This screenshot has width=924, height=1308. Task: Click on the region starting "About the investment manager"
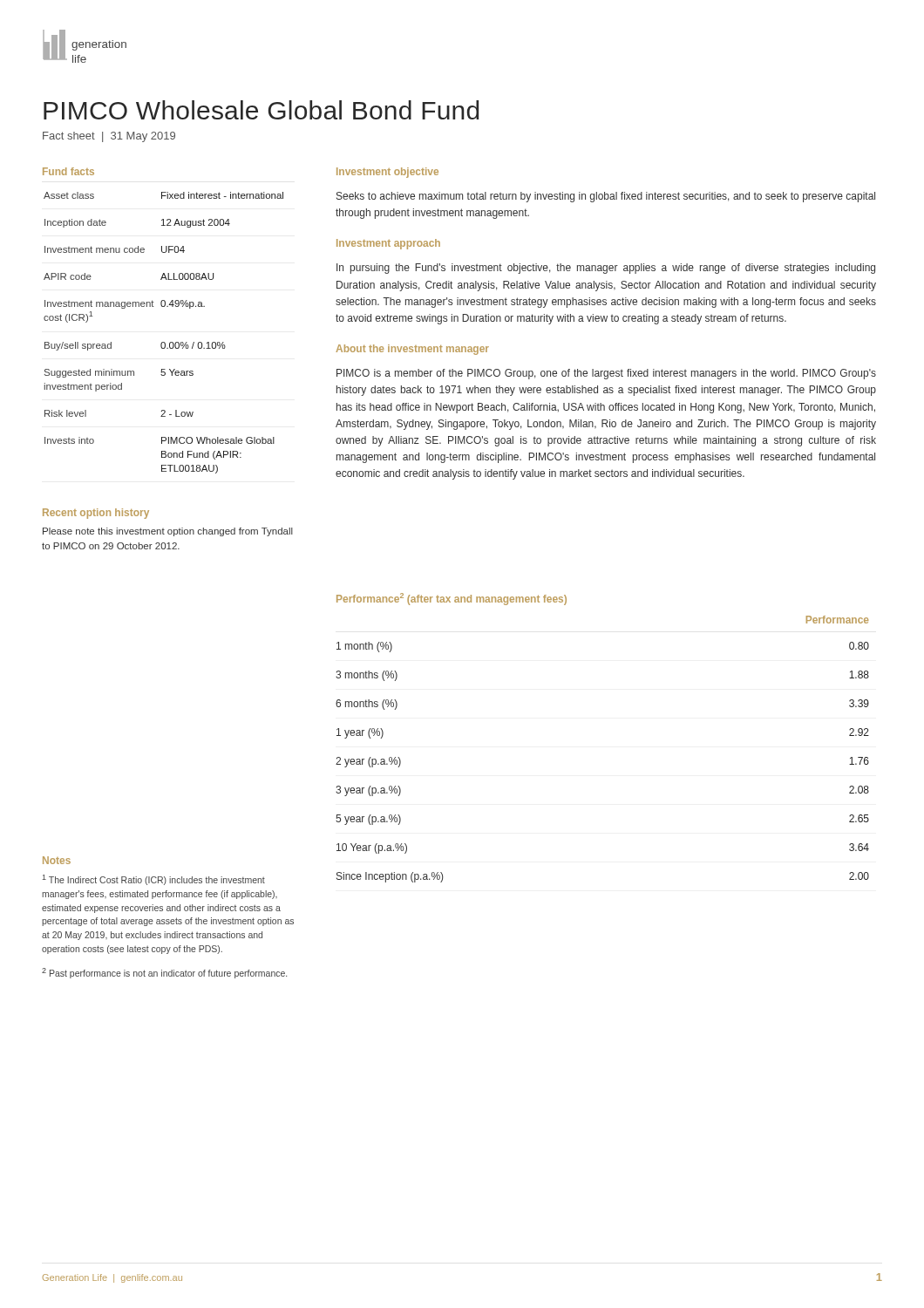click(412, 349)
